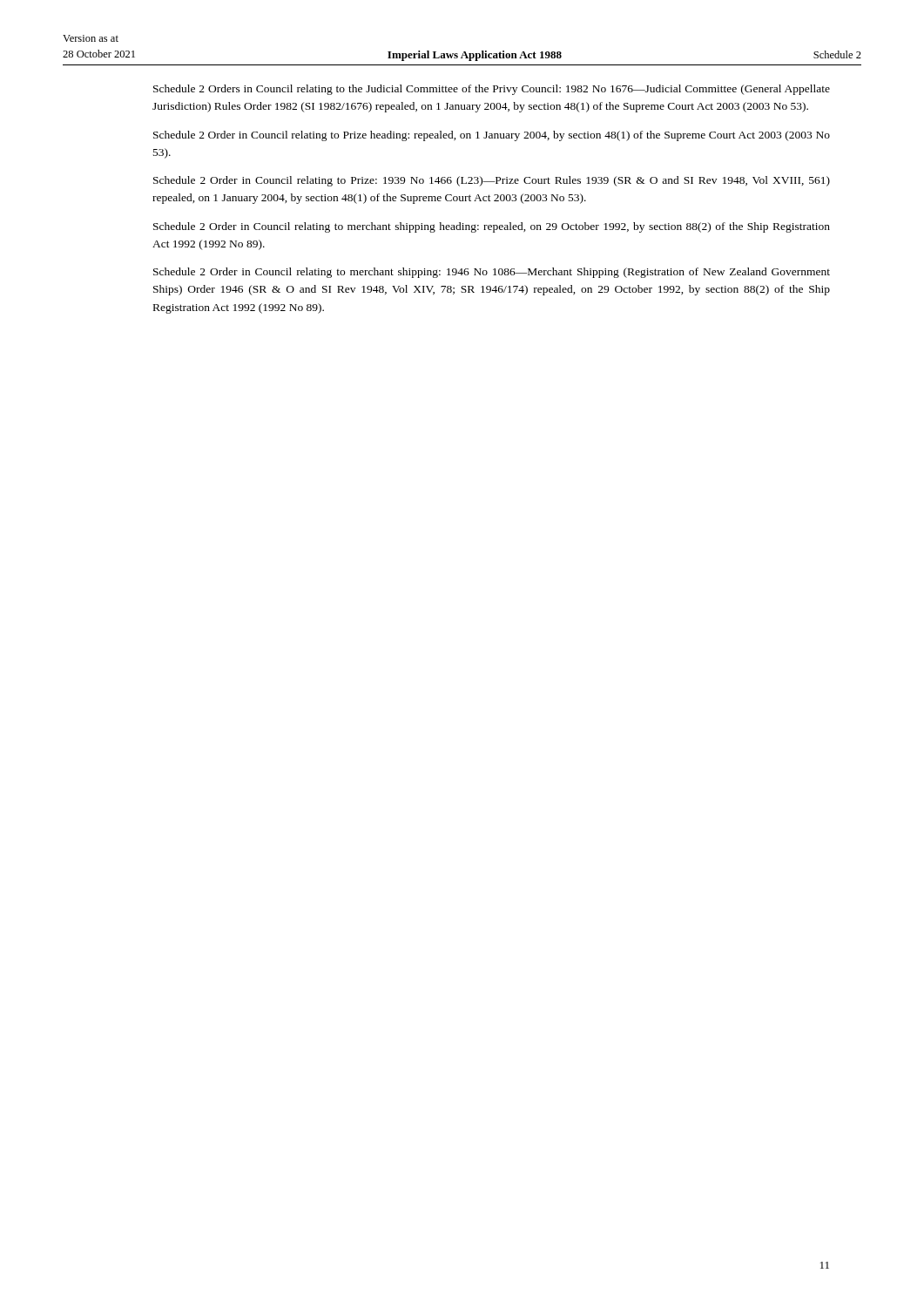Locate the block of text that opens with "Schedule 2 Orders in"
Viewport: 924px width, 1307px height.
click(x=491, y=98)
